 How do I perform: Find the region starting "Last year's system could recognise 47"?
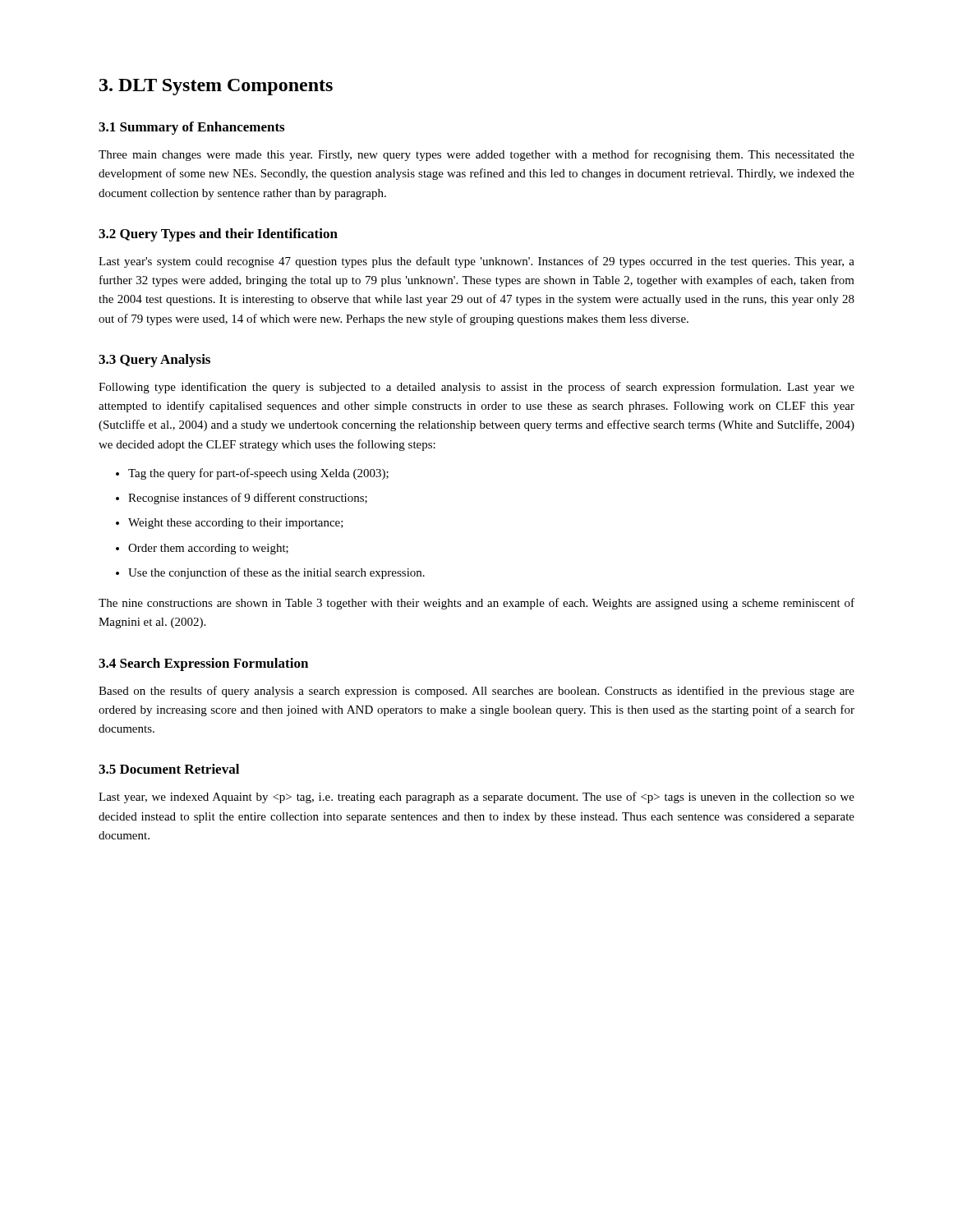coord(476,290)
